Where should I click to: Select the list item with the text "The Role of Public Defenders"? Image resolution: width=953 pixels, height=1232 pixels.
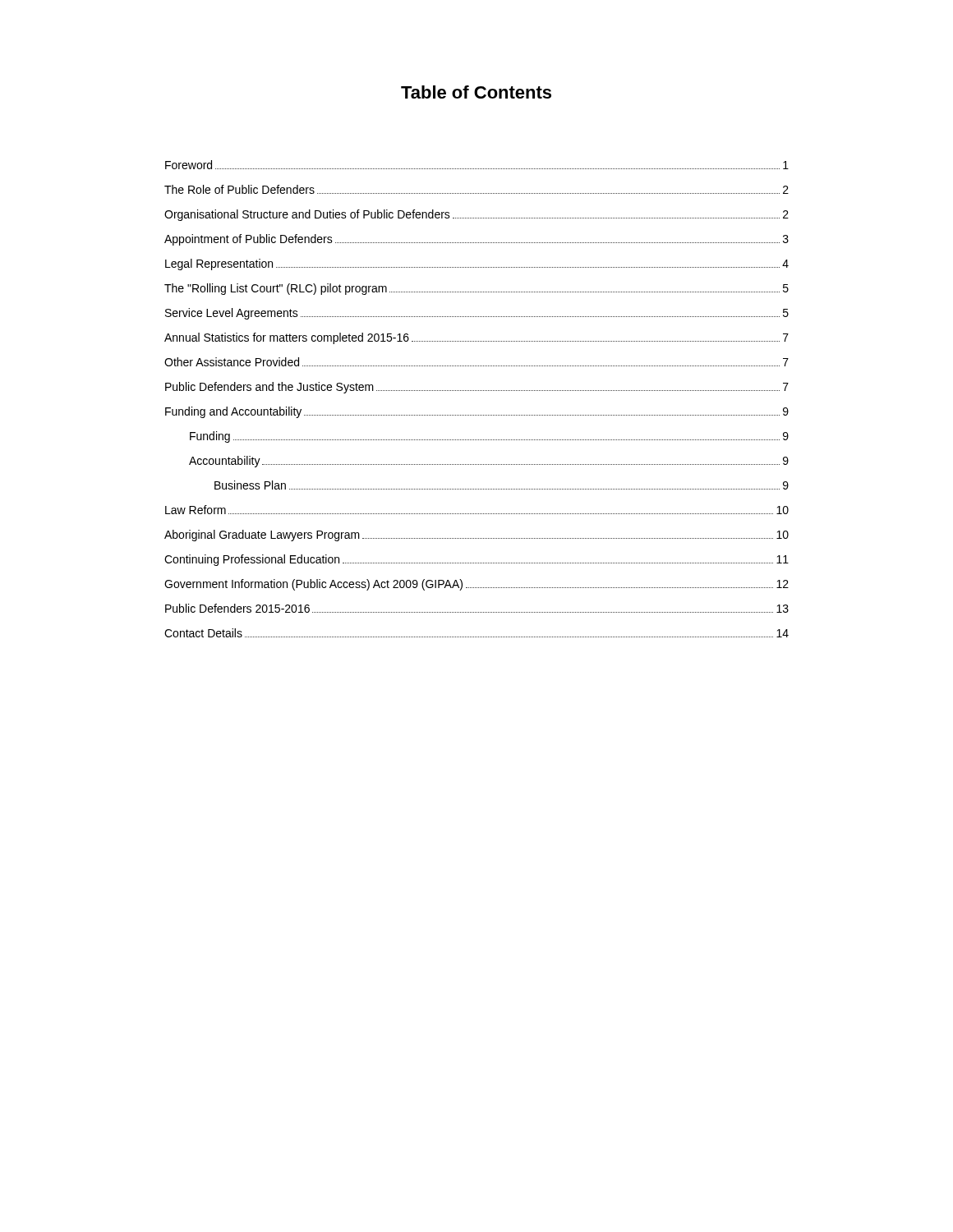tap(476, 190)
